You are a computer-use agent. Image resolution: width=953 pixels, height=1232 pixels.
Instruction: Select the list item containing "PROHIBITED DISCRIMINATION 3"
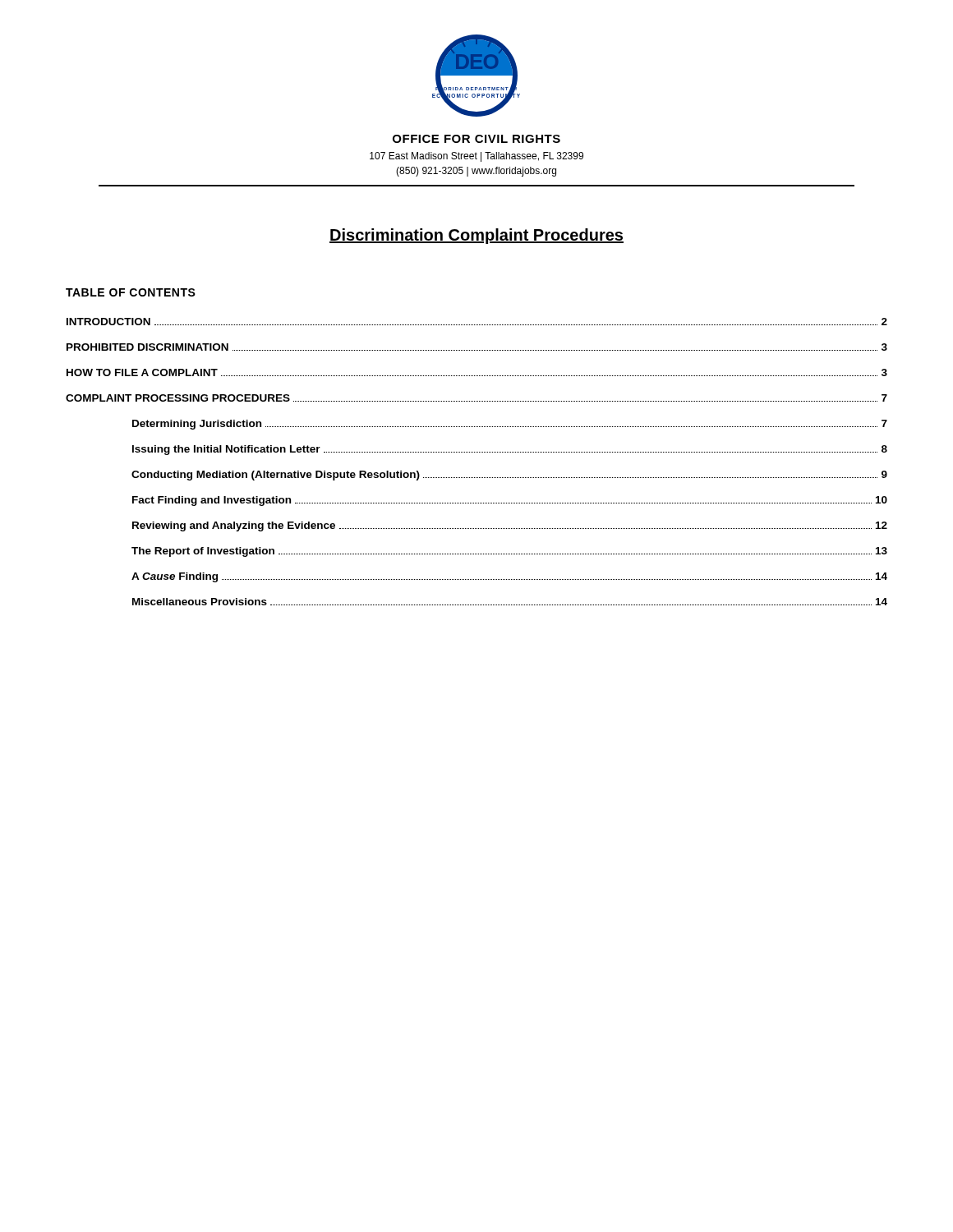coord(476,347)
